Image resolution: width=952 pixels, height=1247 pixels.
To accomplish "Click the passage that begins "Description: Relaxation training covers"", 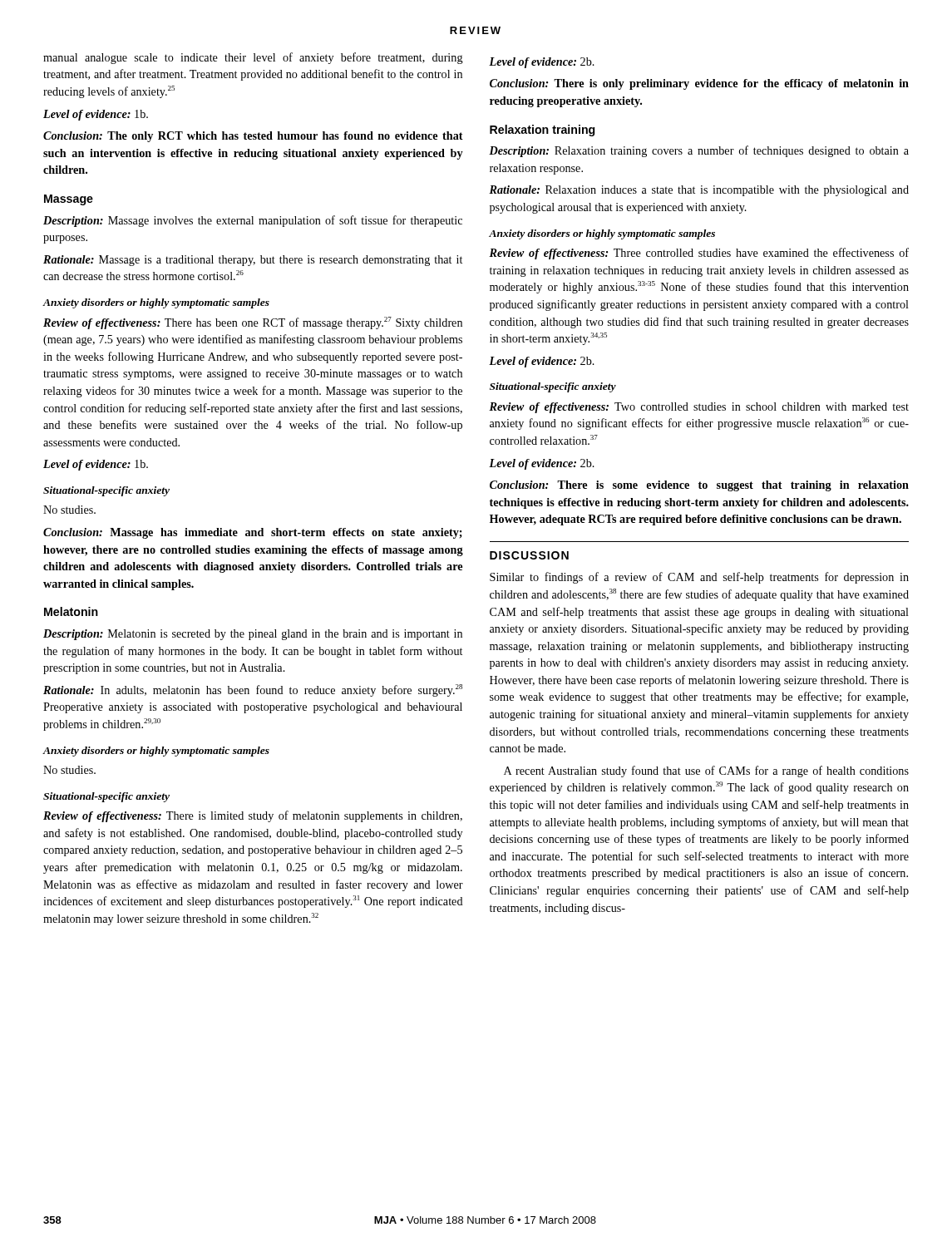I will tap(699, 159).
